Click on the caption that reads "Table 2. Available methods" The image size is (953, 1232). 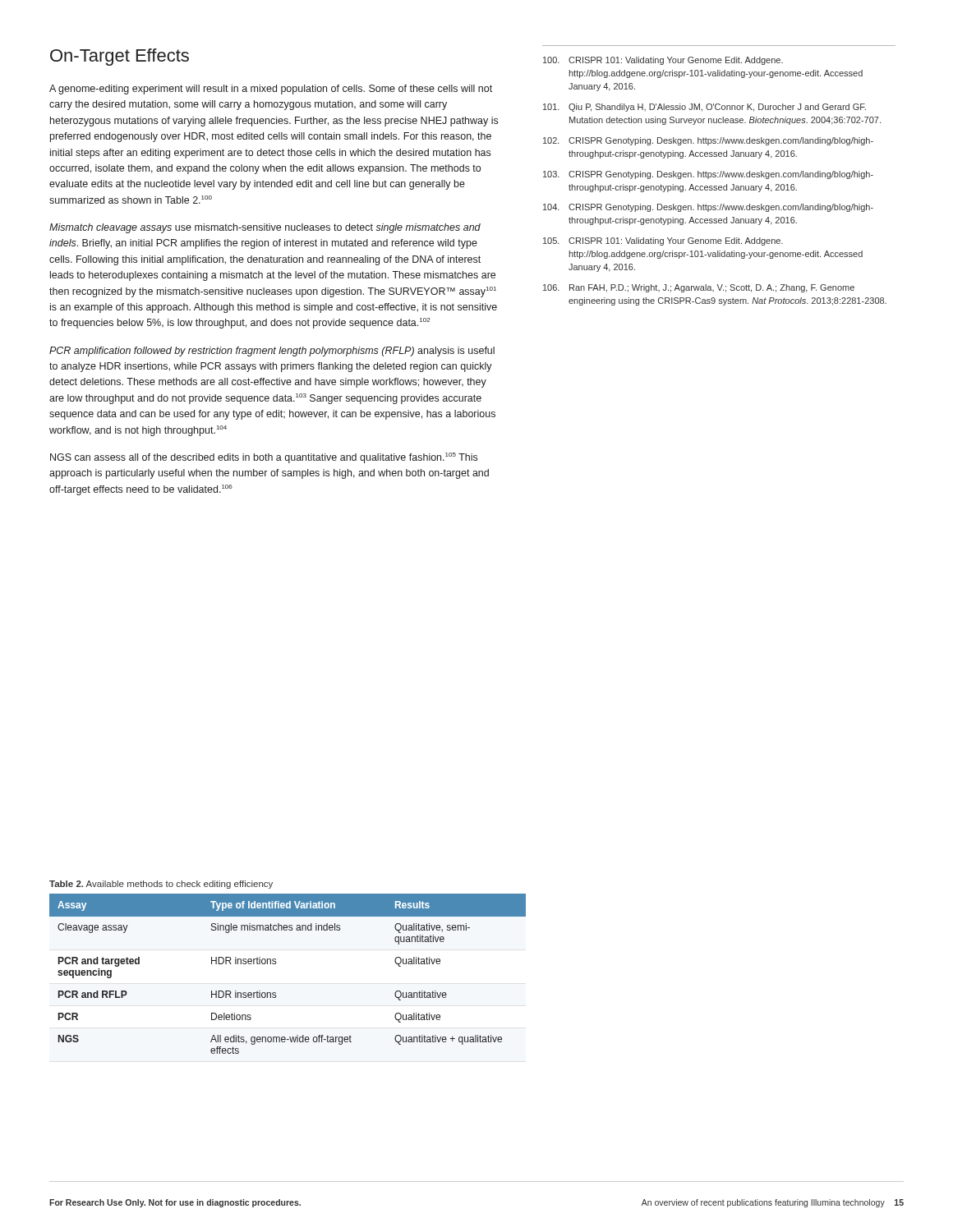[161, 884]
